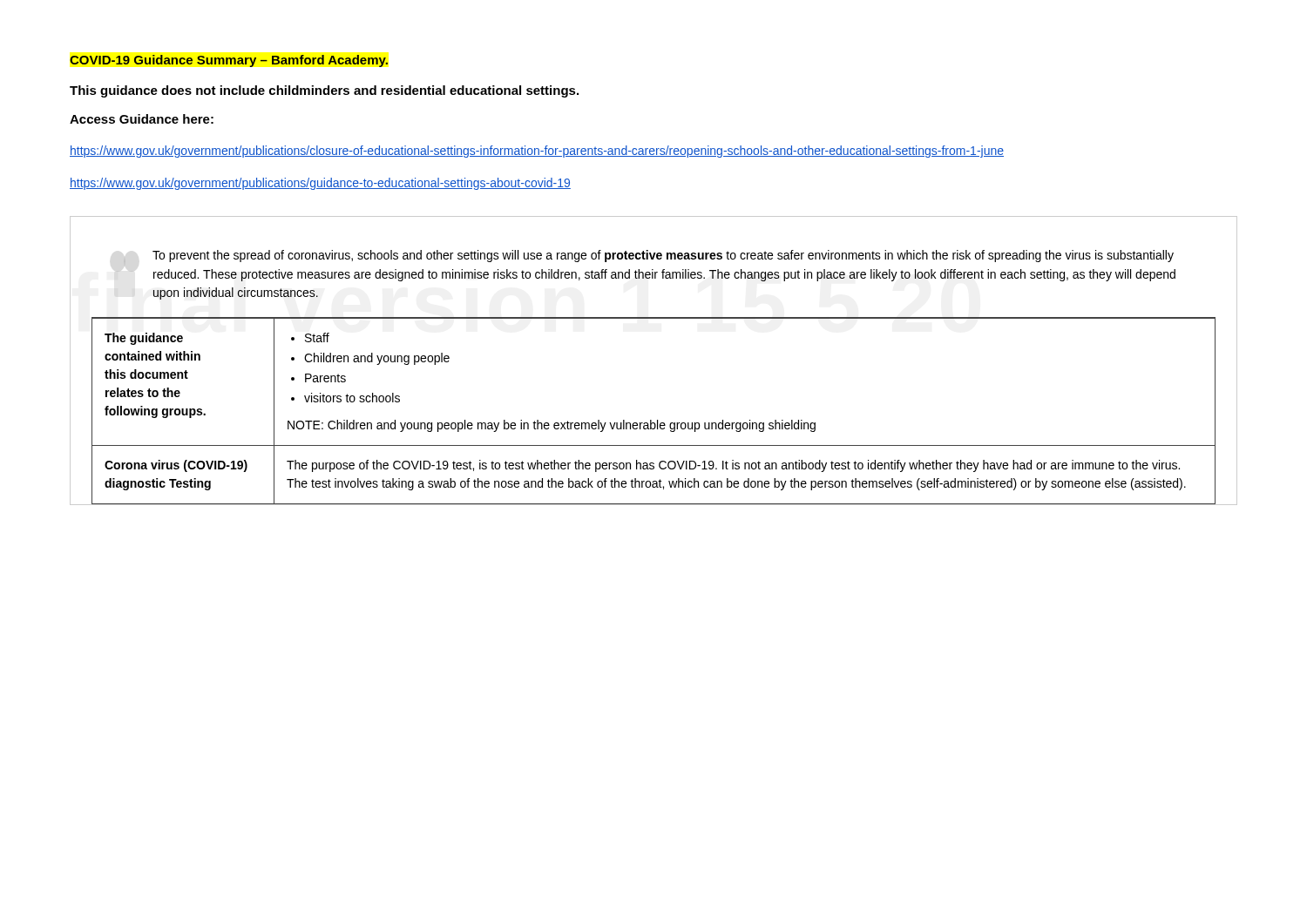The image size is (1307, 924).
Task: Click on the text that says "Access Guidance here:"
Action: click(142, 119)
